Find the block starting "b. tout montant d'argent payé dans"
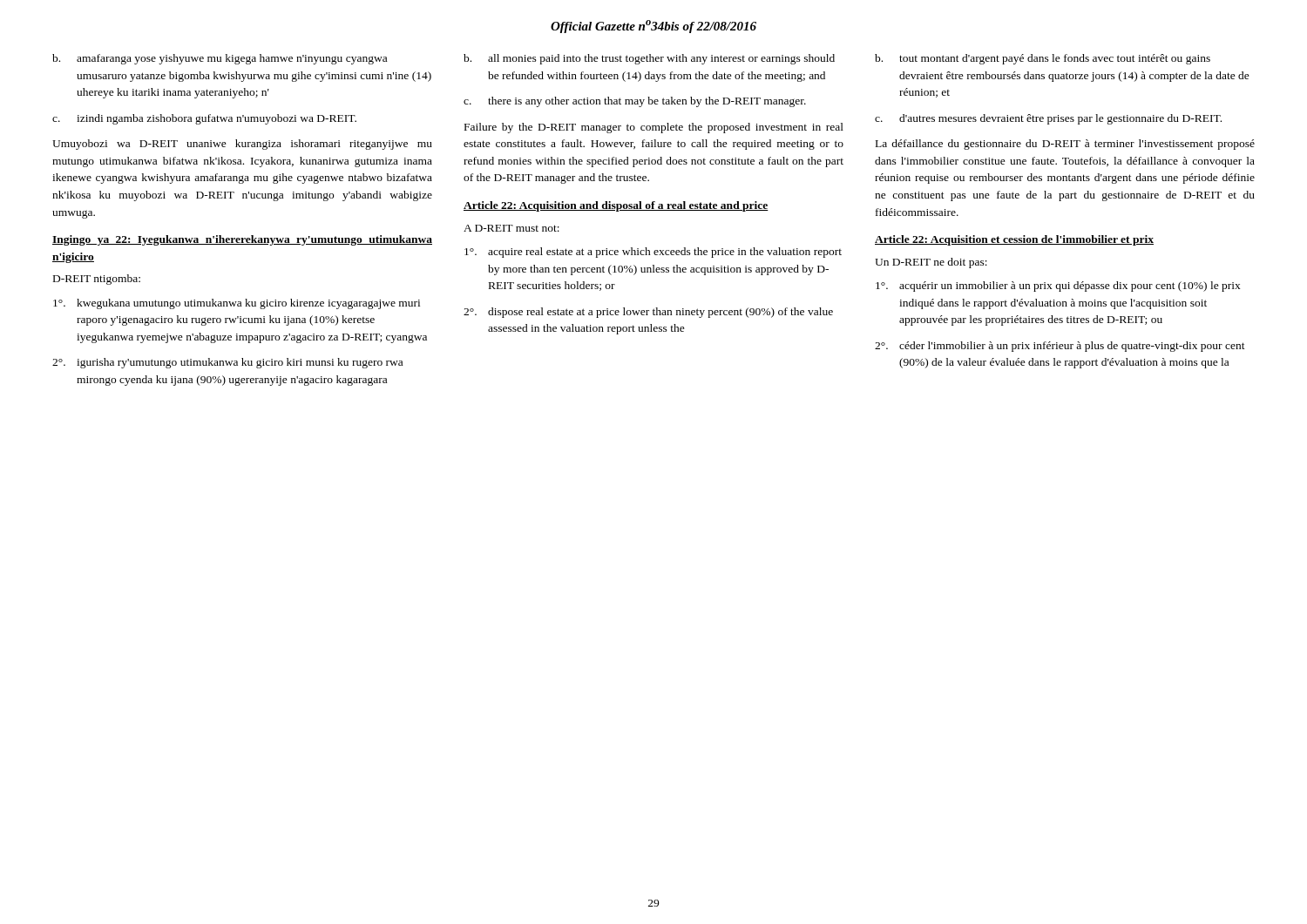 1065,75
